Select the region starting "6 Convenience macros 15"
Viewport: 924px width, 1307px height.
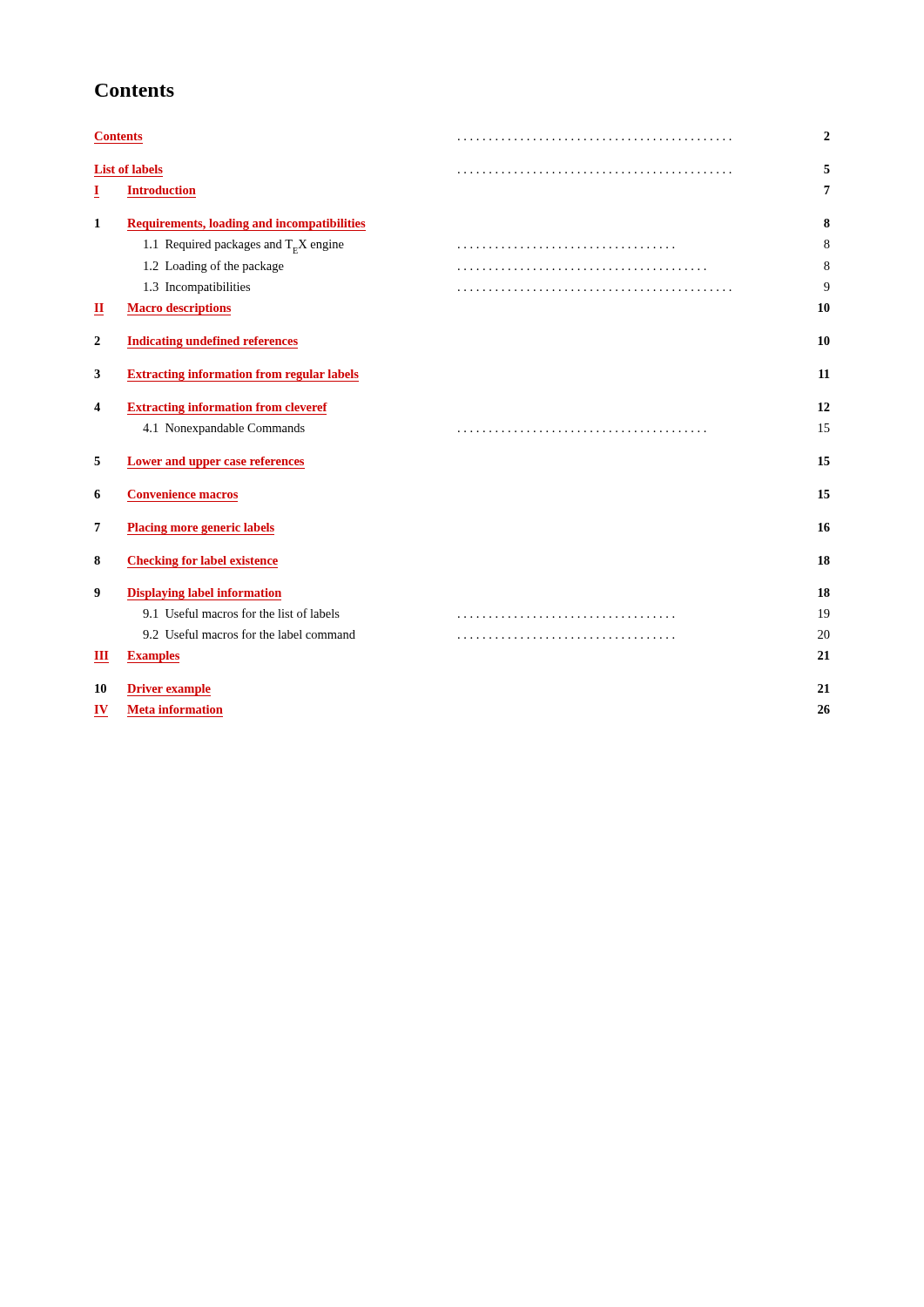click(181, 493)
